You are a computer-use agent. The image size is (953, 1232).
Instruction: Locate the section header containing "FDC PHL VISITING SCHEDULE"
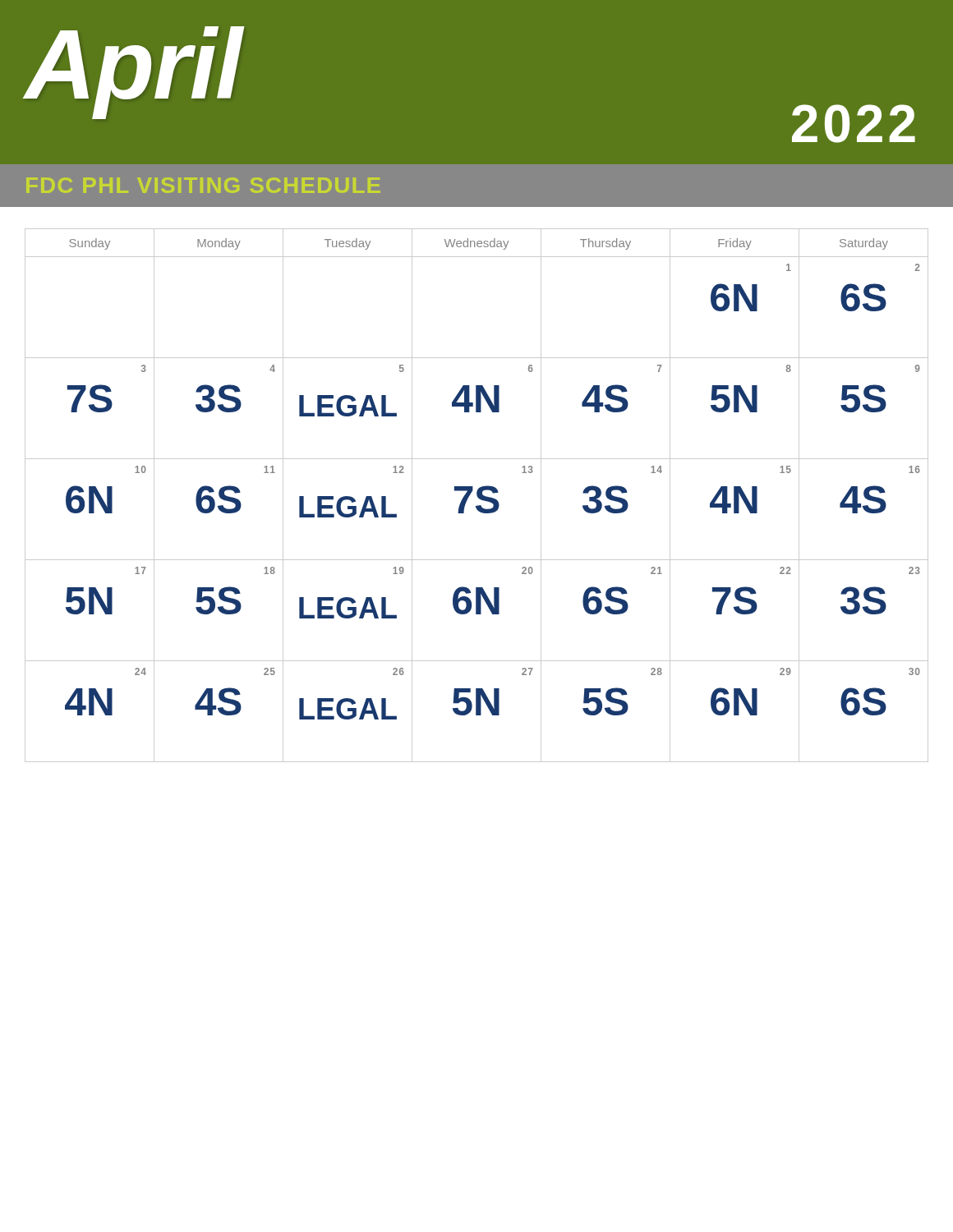pos(203,185)
